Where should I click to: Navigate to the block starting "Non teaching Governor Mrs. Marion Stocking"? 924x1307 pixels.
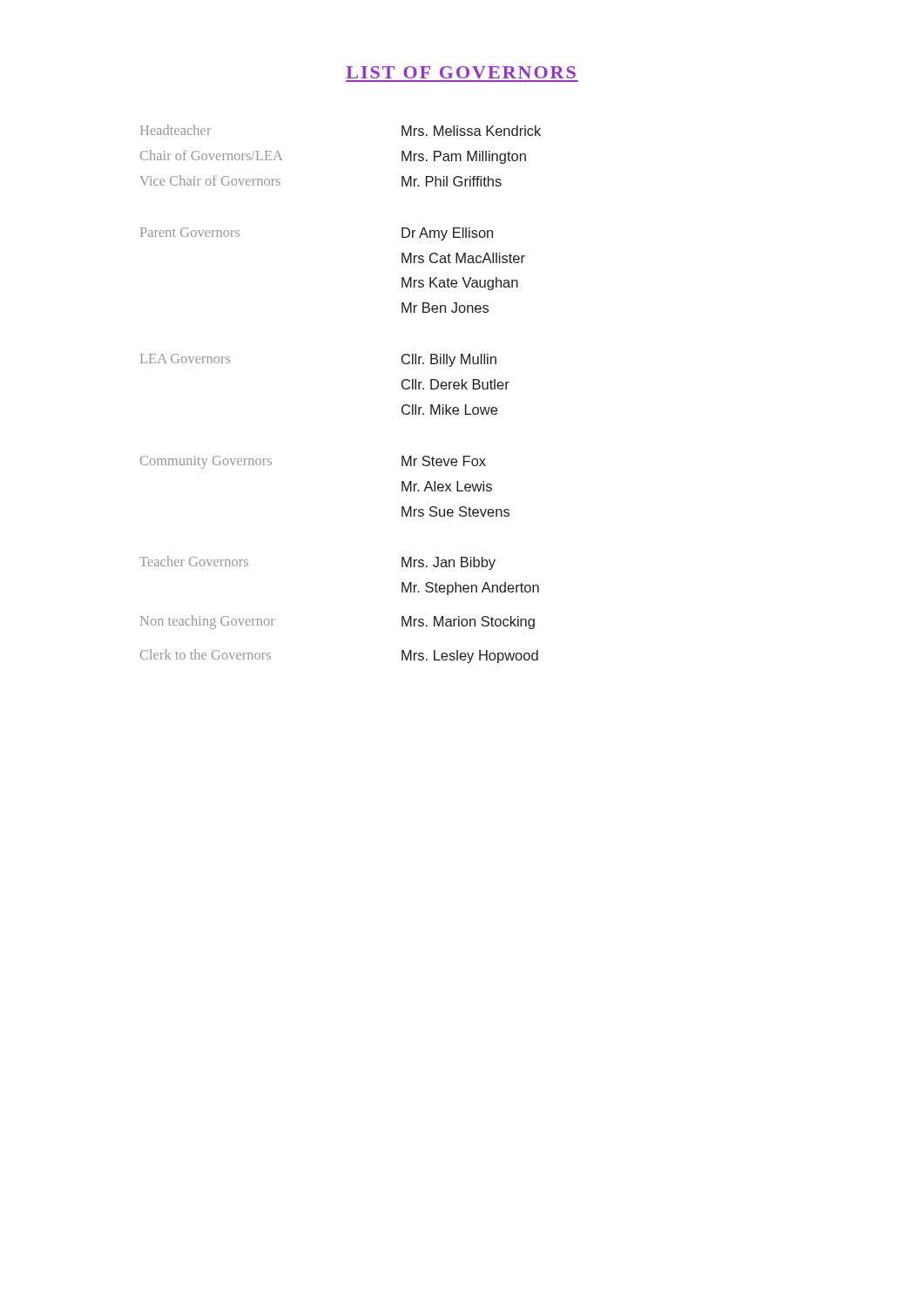497,622
